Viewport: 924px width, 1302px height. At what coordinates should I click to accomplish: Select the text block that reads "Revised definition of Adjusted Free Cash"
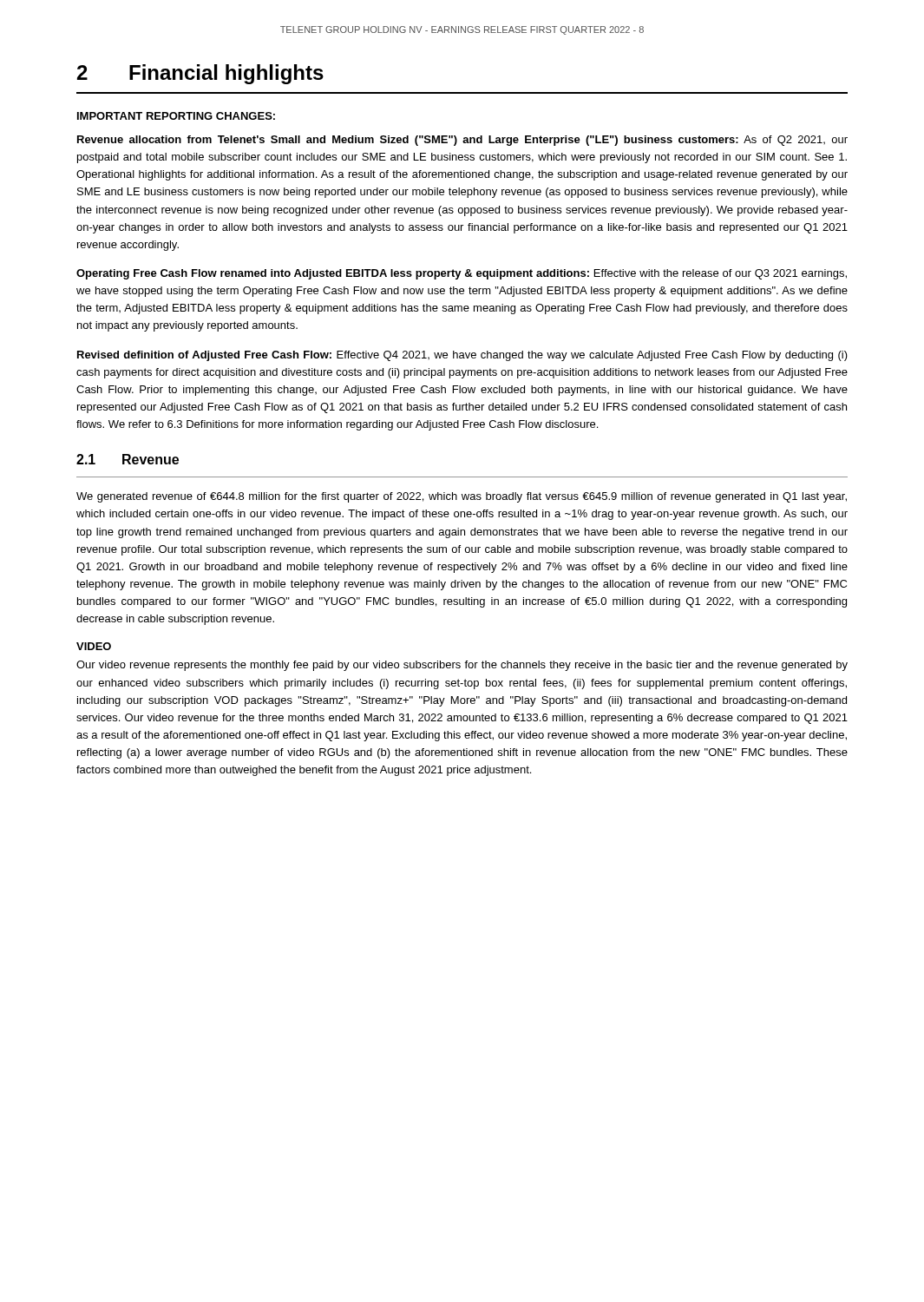[x=462, y=389]
